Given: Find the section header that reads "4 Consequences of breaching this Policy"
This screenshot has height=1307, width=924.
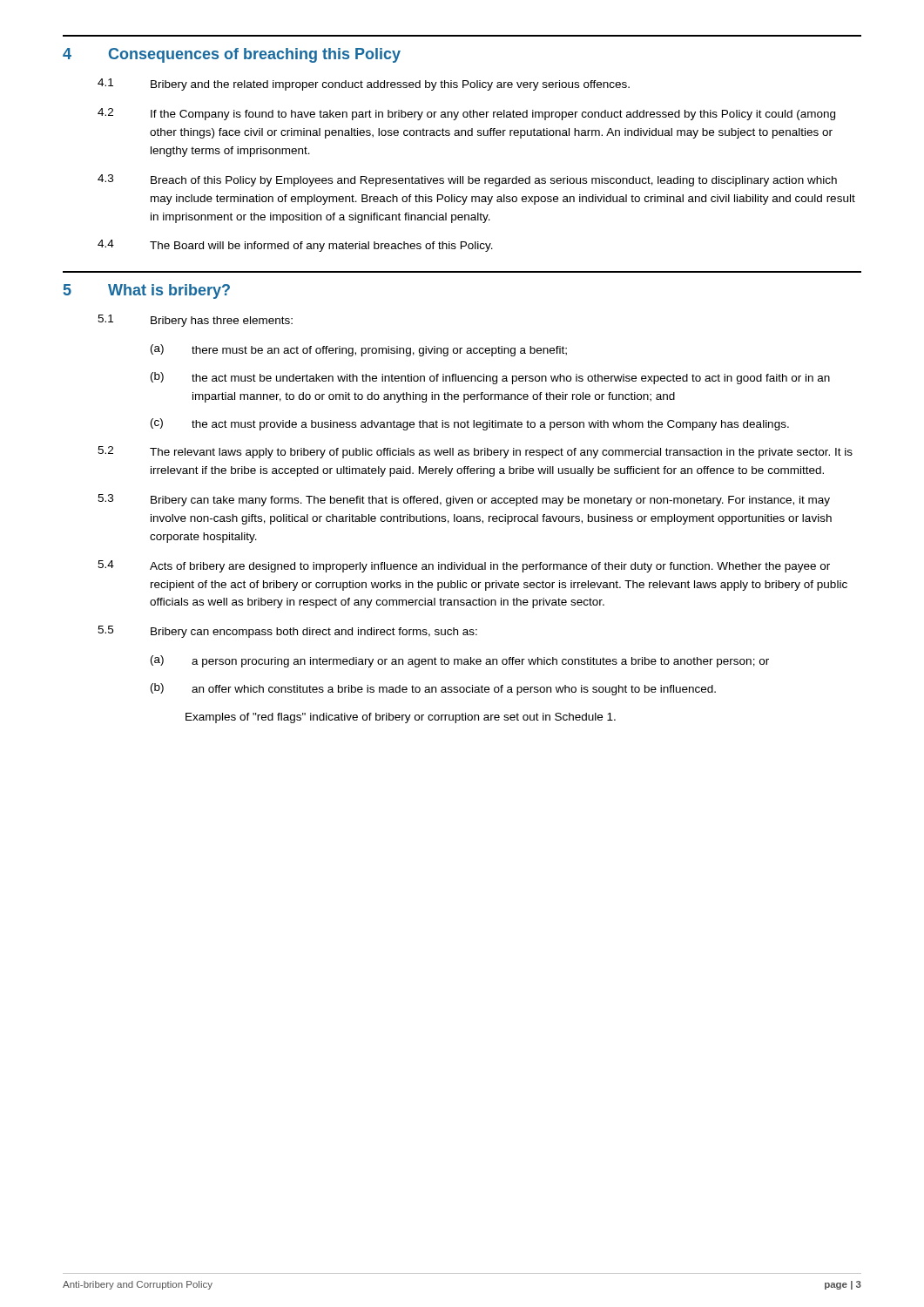Looking at the screenshot, I should pos(232,55).
